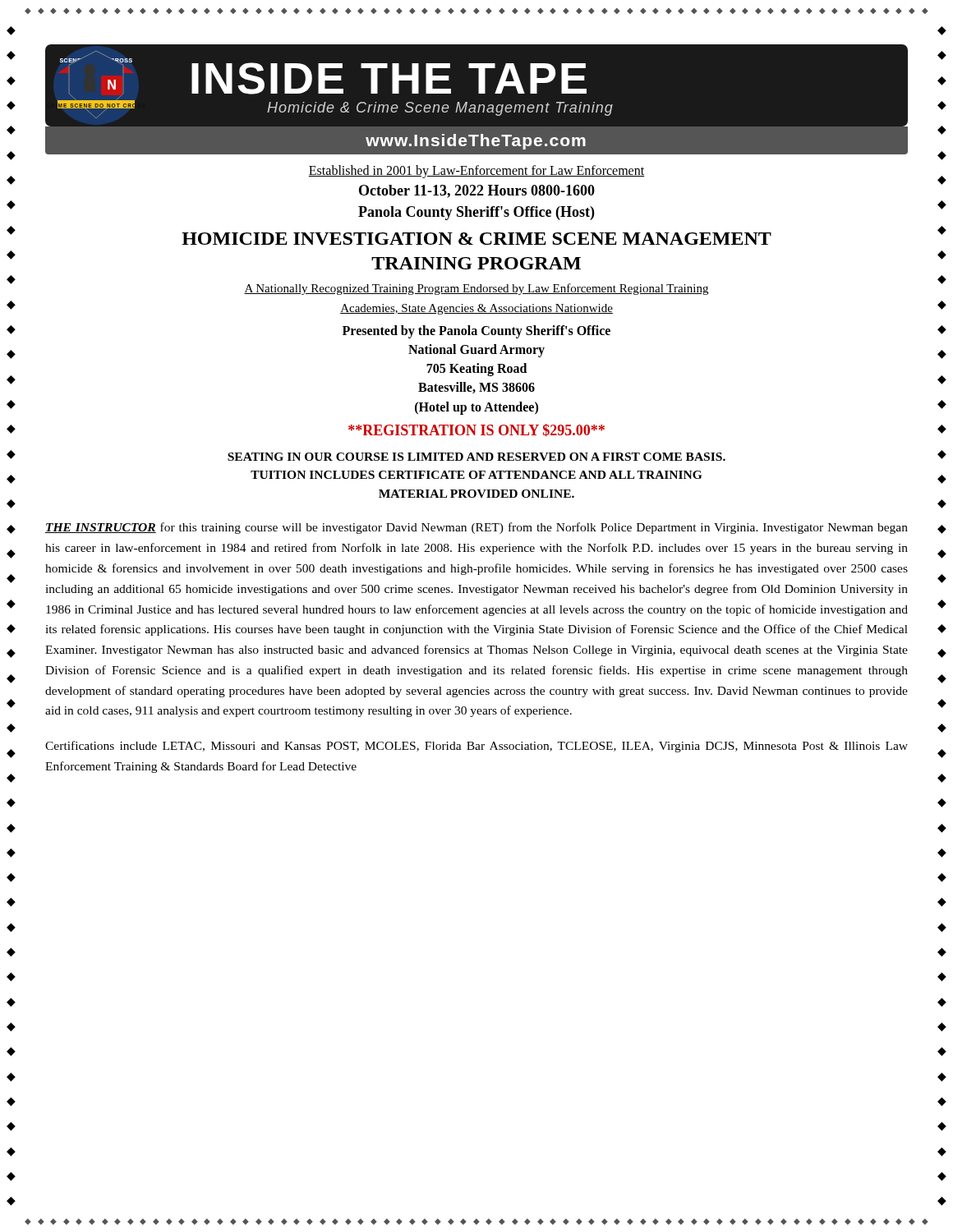The image size is (953, 1232).
Task: Click on the passage starting "A Nationally Recognized Training Program"
Action: [x=476, y=298]
